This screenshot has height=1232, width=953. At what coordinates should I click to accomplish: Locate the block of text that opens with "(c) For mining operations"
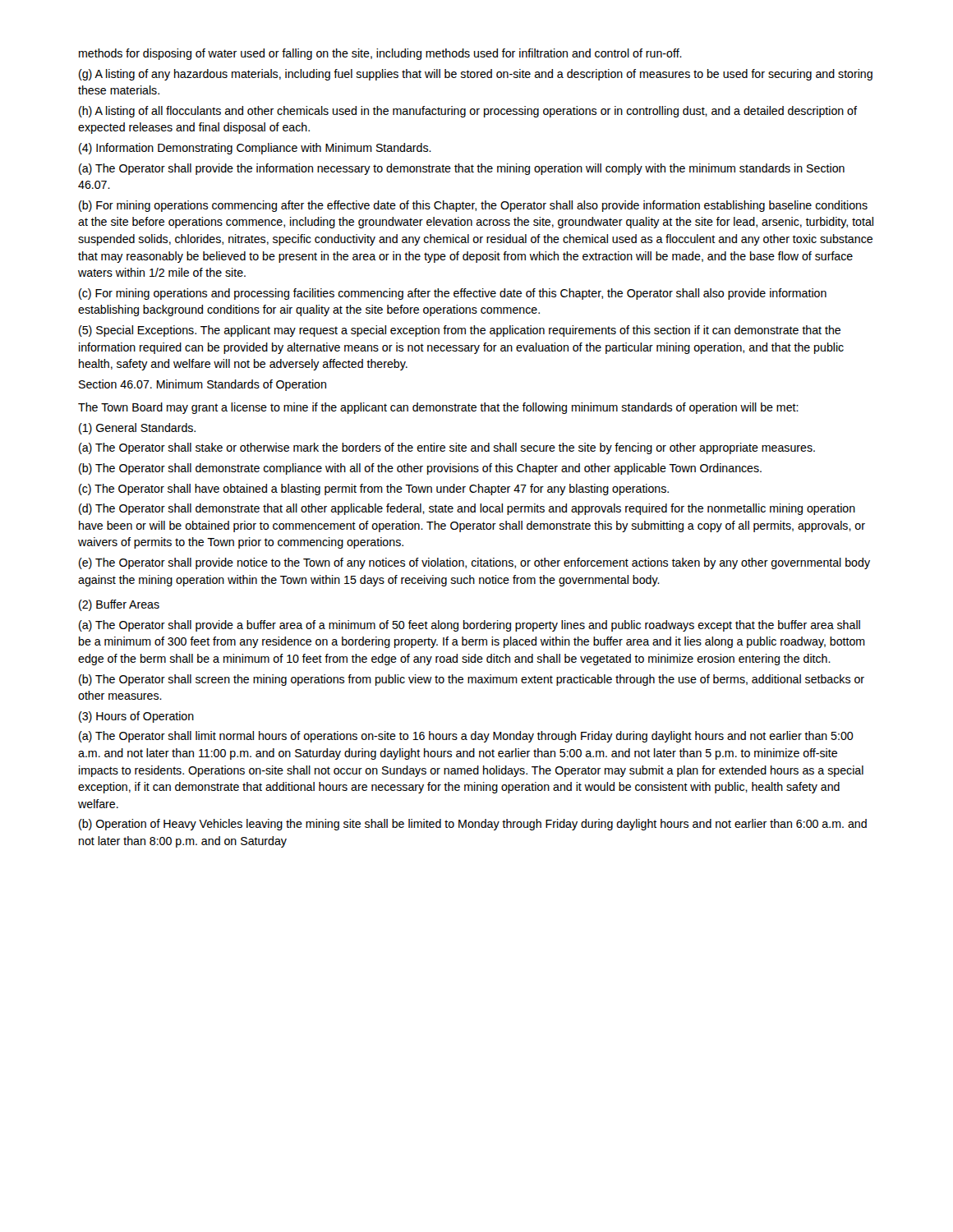476,302
